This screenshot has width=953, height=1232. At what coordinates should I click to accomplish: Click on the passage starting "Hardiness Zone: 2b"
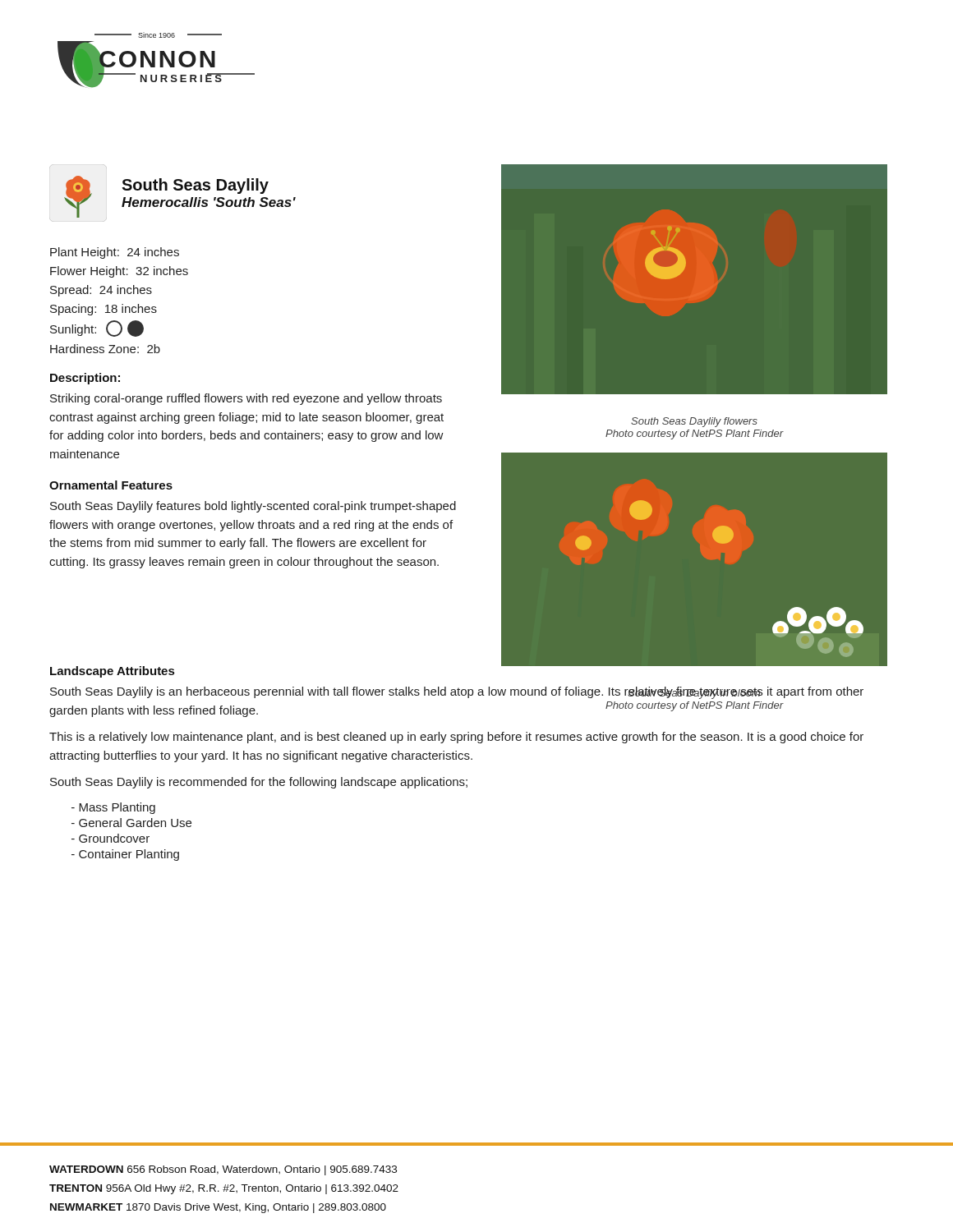coord(105,349)
